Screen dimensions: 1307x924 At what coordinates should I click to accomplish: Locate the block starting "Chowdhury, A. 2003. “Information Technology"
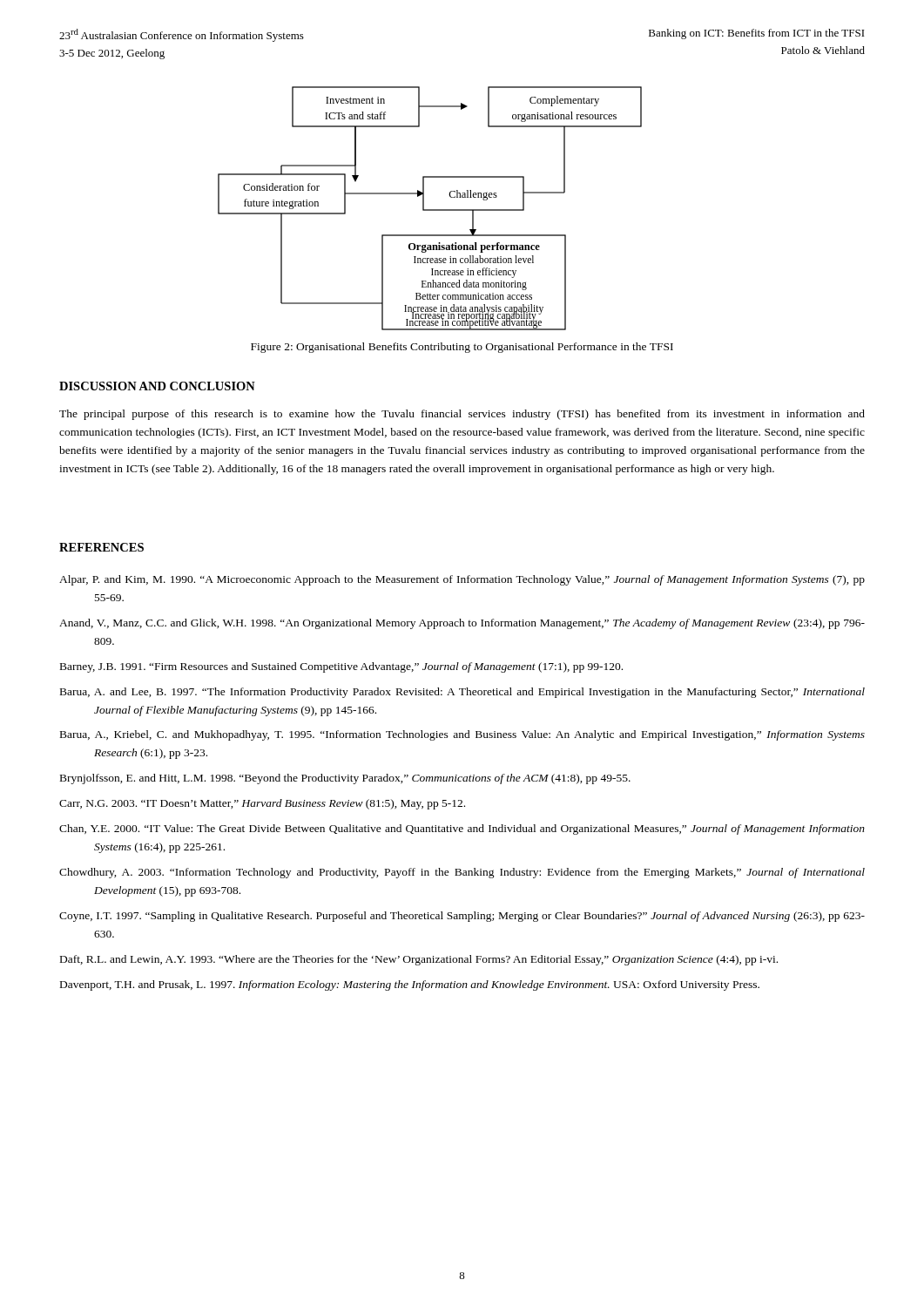coord(462,881)
